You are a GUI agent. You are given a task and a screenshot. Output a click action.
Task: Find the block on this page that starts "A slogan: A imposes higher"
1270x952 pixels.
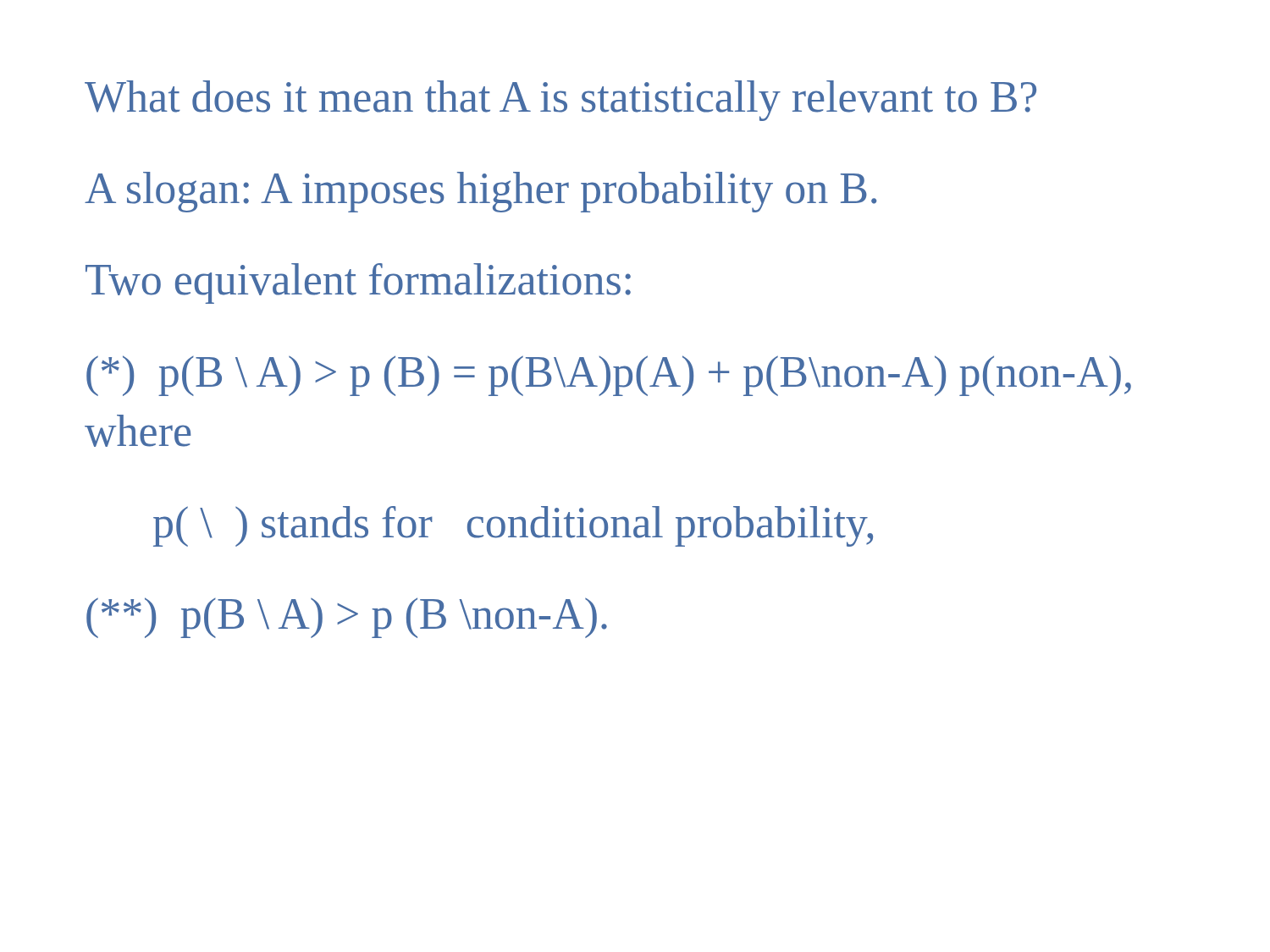482,188
